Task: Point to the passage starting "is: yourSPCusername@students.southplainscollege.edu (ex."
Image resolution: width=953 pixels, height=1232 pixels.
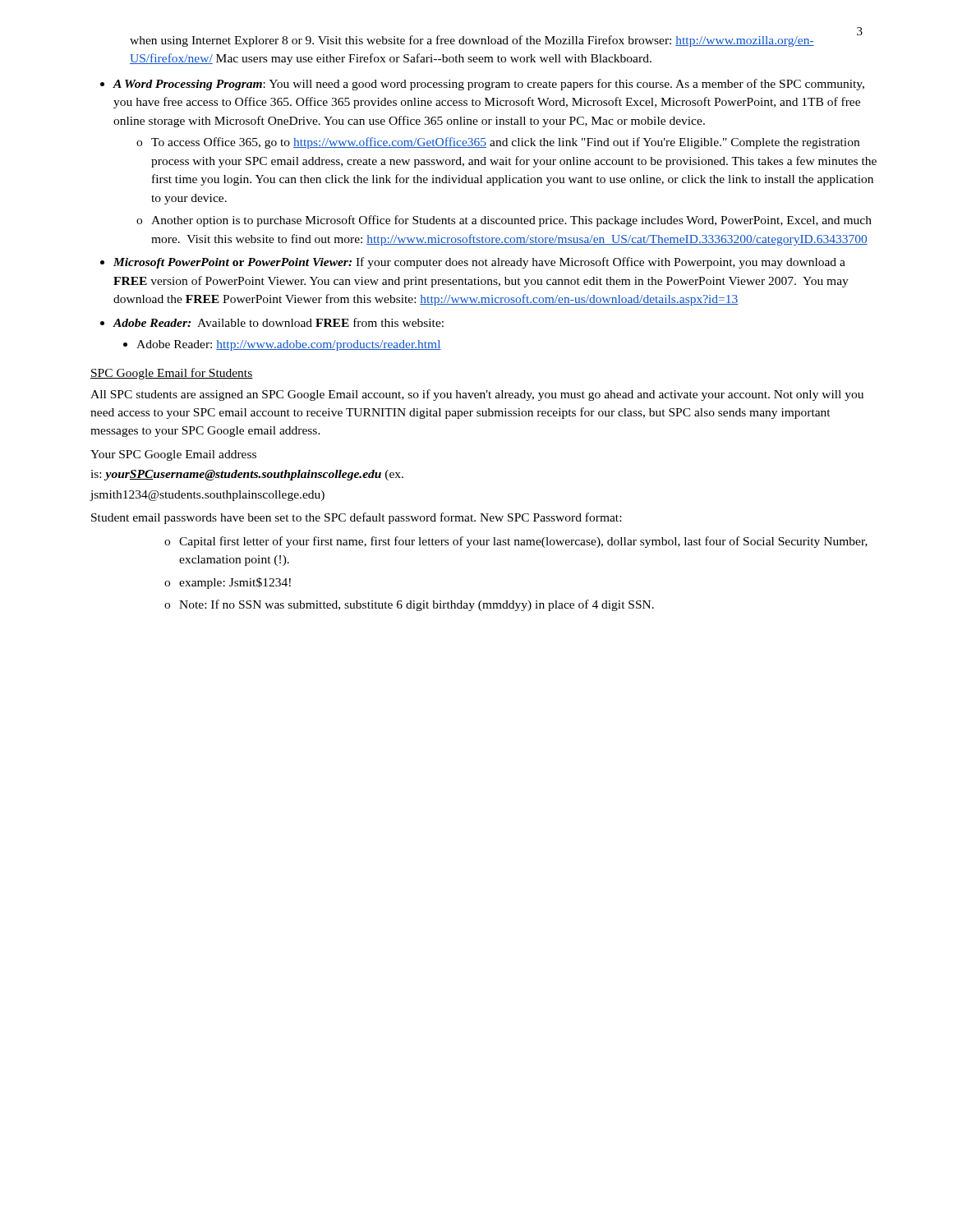Action: pos(247,474)
